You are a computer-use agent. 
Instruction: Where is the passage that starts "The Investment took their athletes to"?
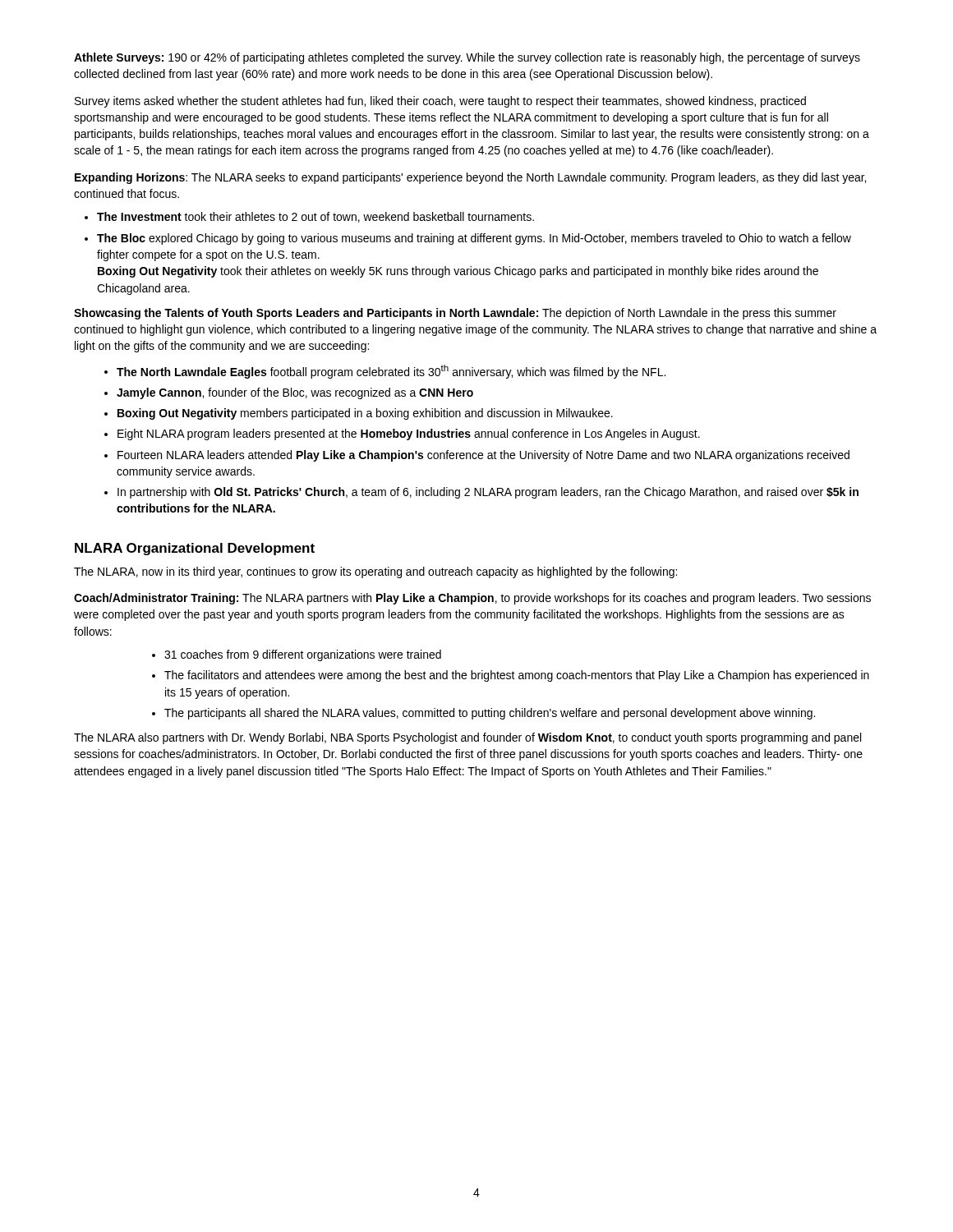tap(316, 217)
